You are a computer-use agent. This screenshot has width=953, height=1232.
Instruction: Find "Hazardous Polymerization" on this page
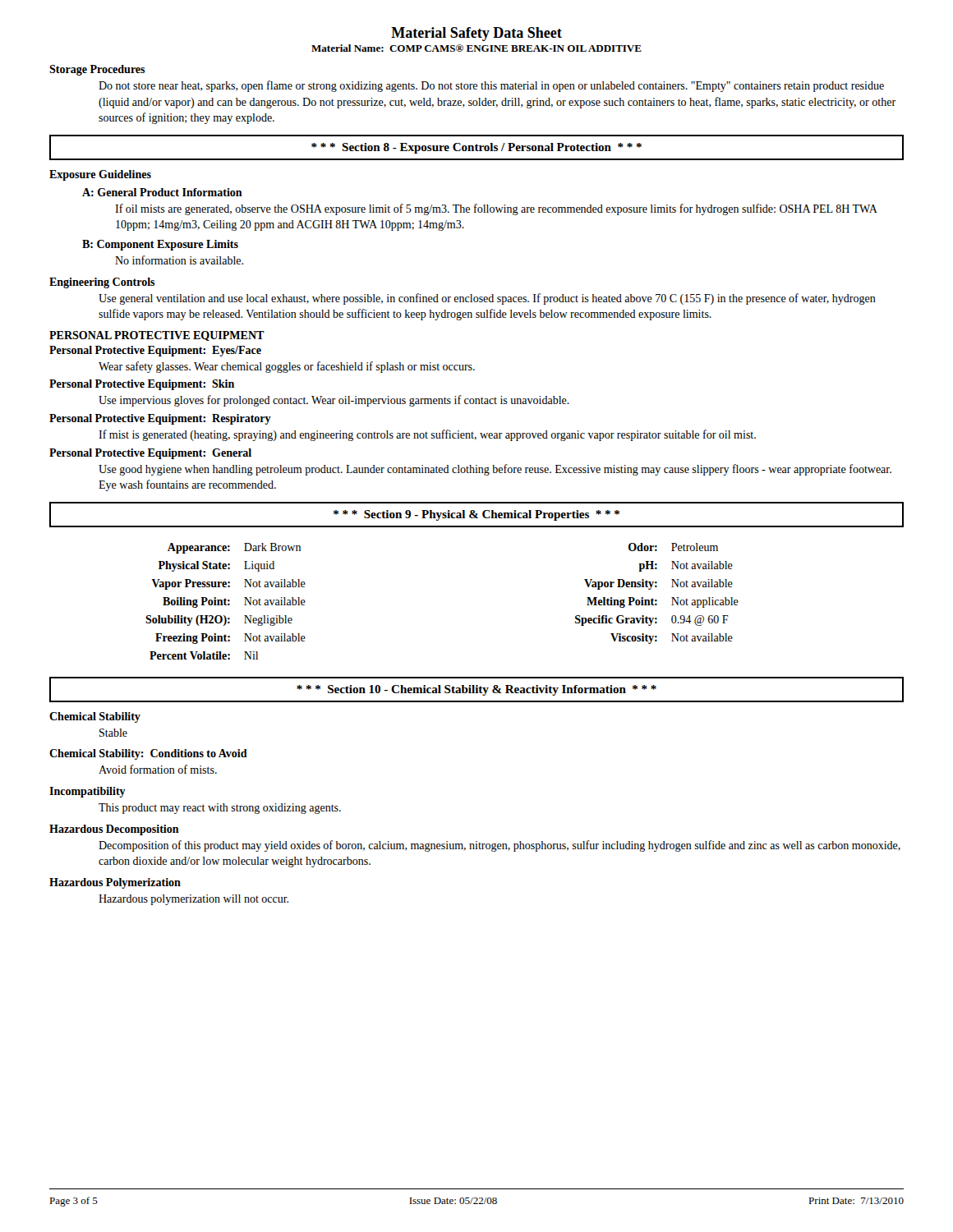click(115, 882)
